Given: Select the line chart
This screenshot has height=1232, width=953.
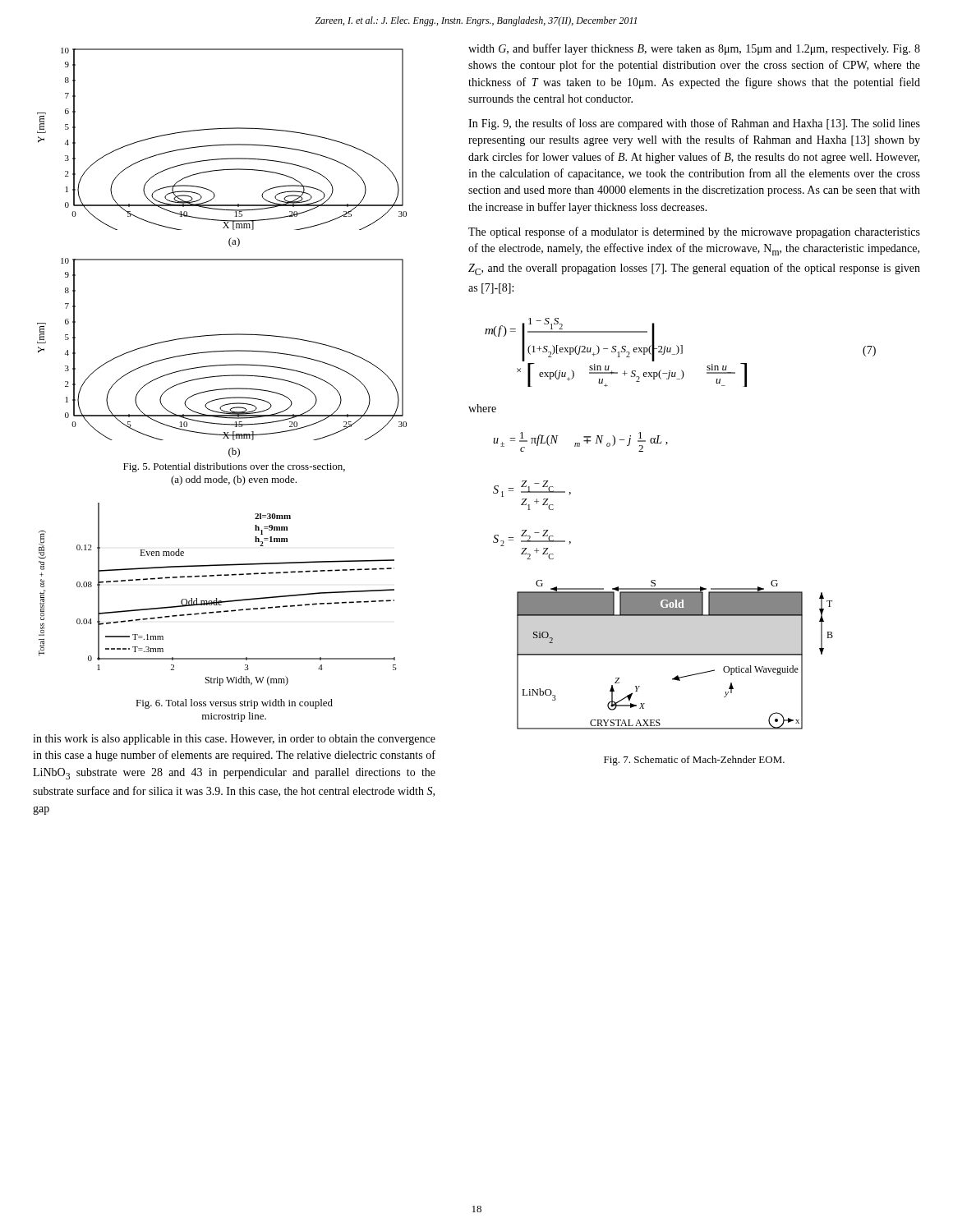Looking at the screenshot, I should (234, 595).
